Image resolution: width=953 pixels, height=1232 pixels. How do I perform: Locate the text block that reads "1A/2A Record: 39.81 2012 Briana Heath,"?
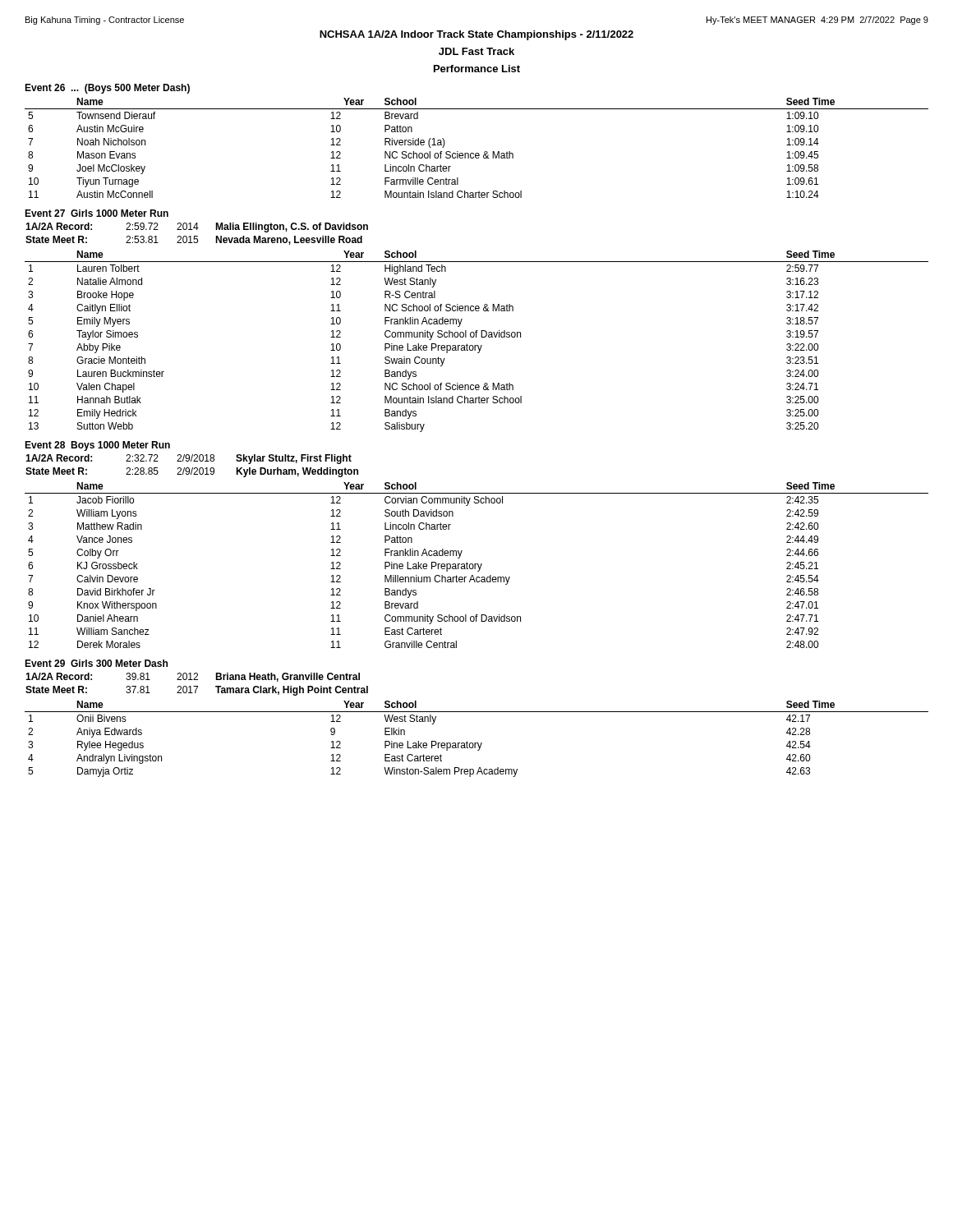[x=197, y=684]
